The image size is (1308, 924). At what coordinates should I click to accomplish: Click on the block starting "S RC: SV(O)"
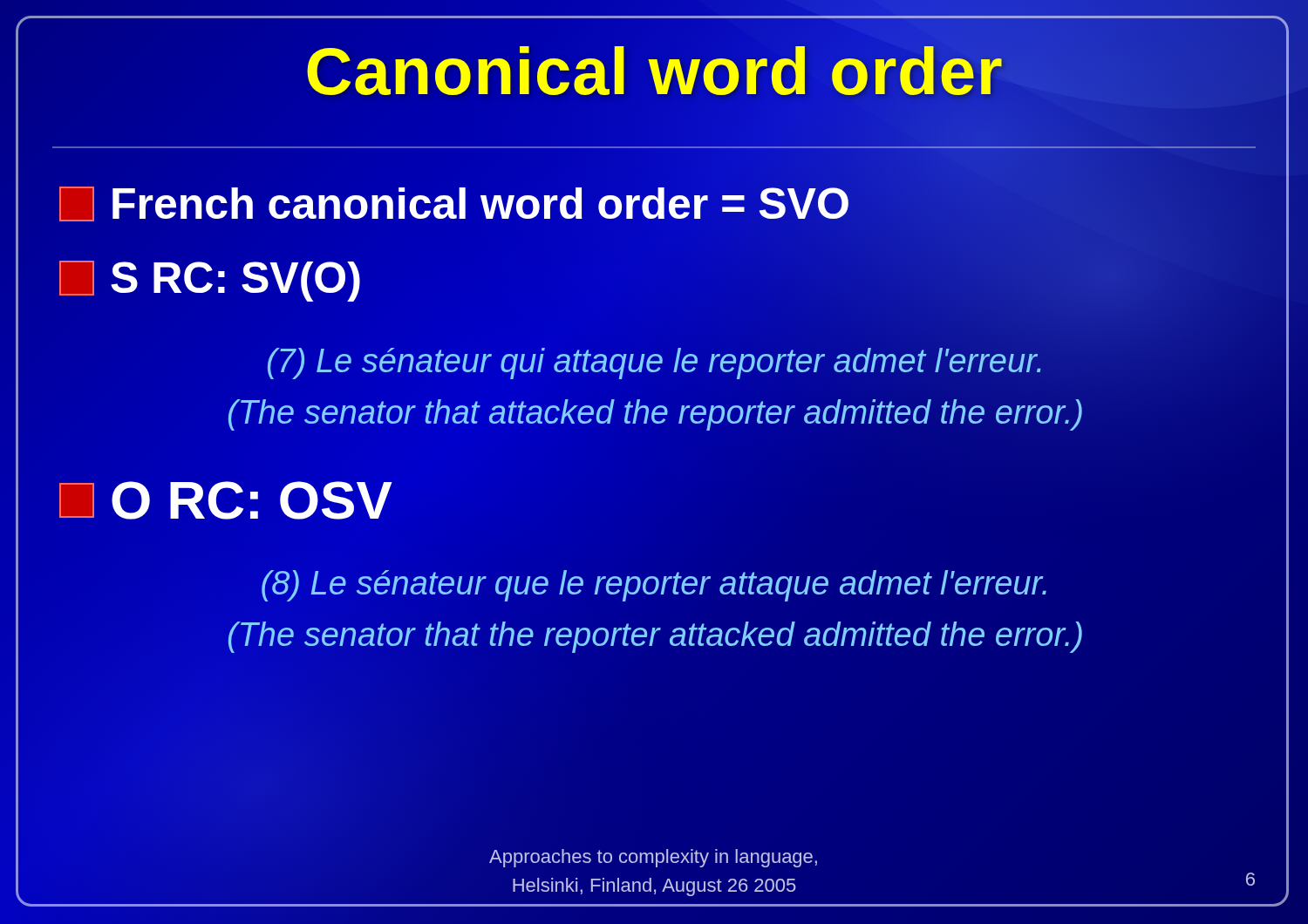(211, 278)
